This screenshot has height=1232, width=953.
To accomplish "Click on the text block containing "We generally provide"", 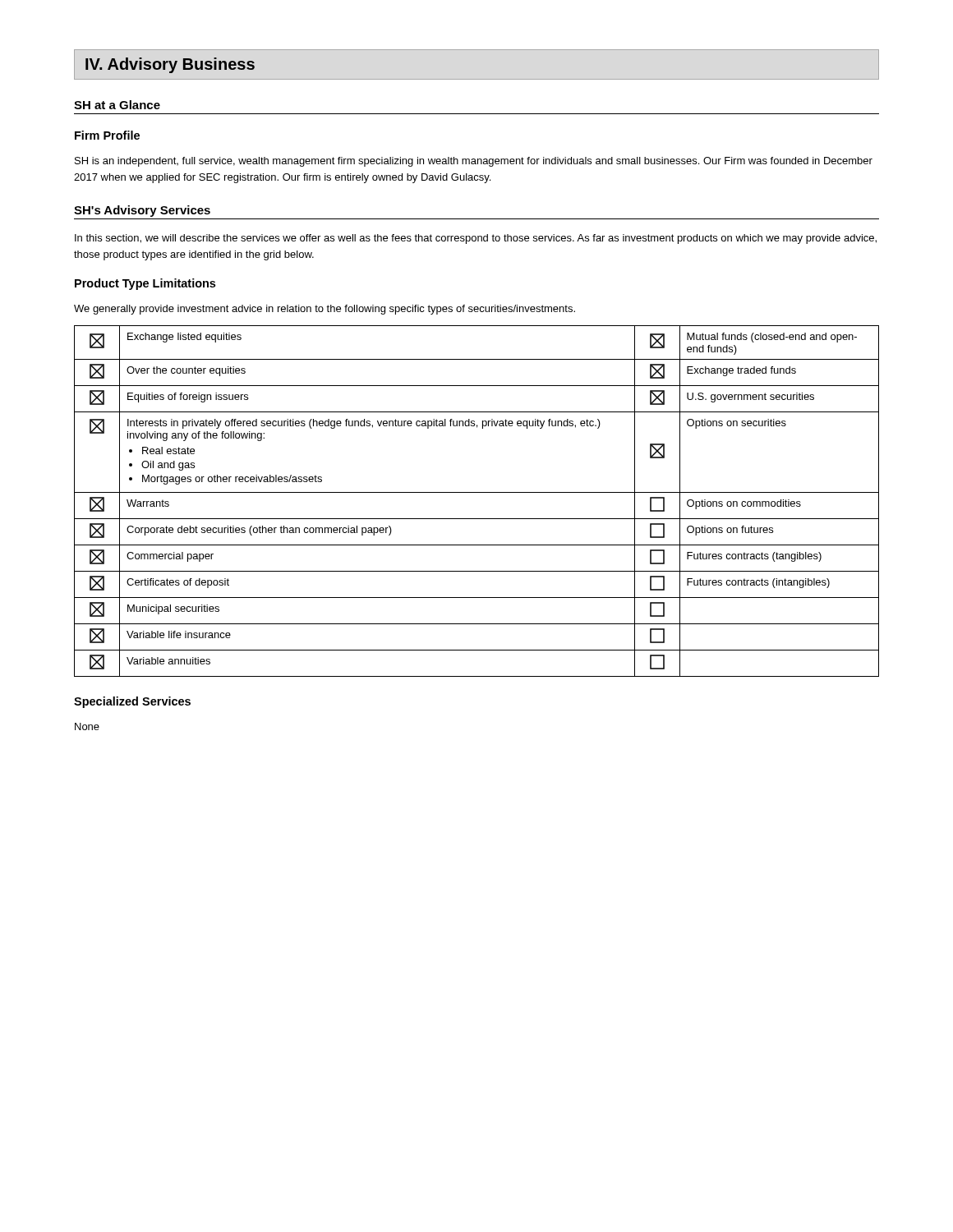I will point(476,309).
